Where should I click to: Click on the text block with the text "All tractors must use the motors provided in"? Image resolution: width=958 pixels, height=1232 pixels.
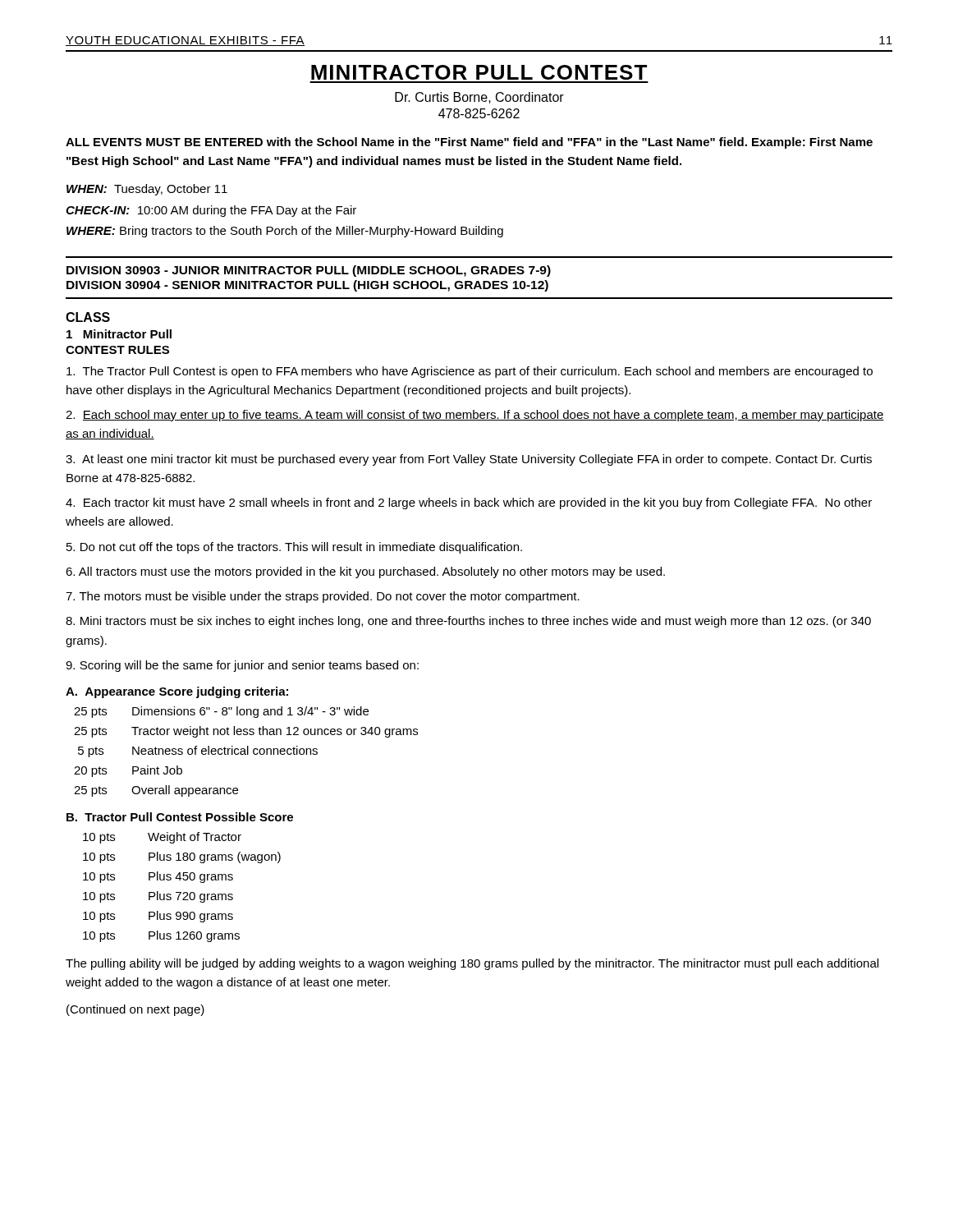pos(366,571)
